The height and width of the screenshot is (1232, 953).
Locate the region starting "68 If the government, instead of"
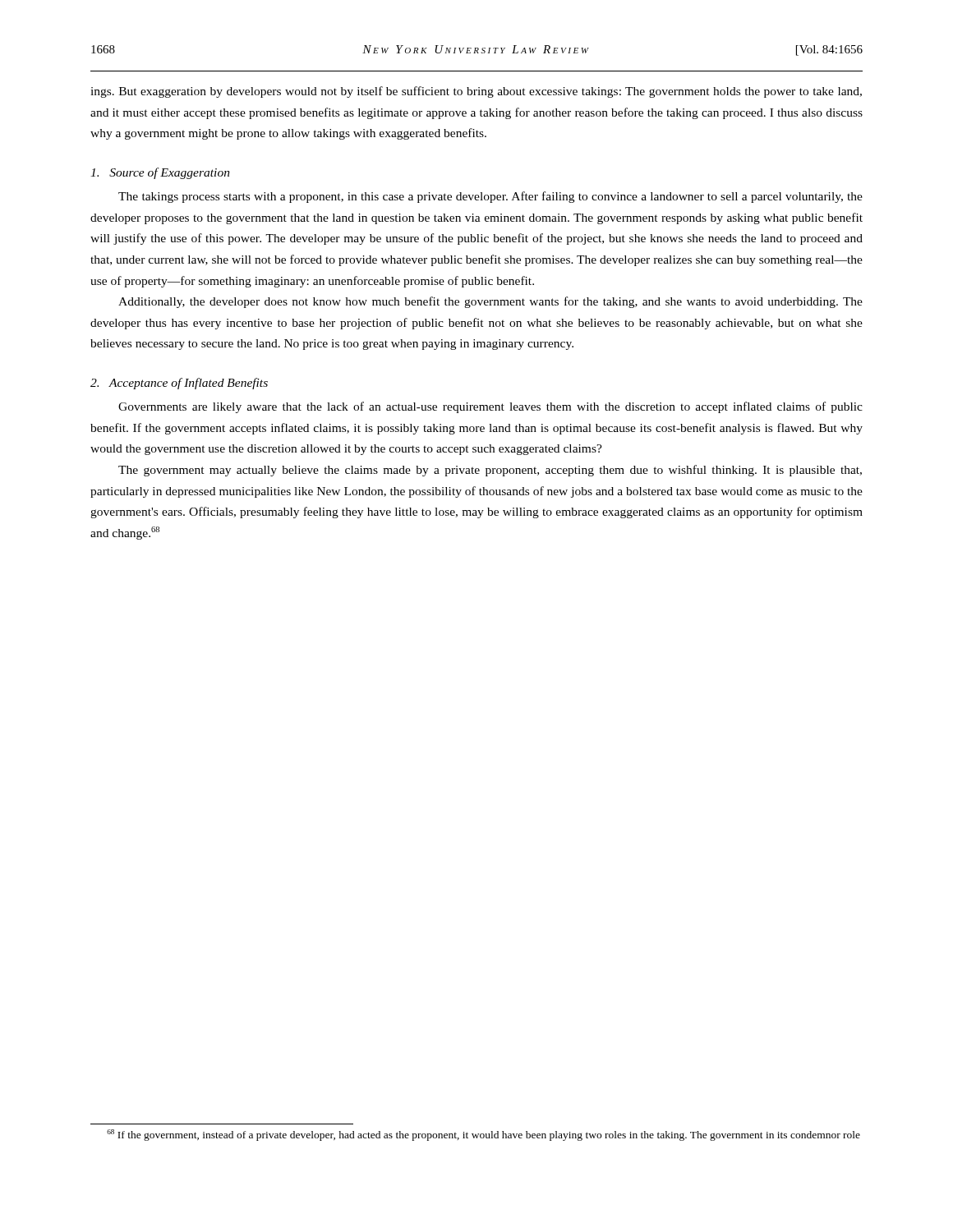click(x=475, y=1134)
